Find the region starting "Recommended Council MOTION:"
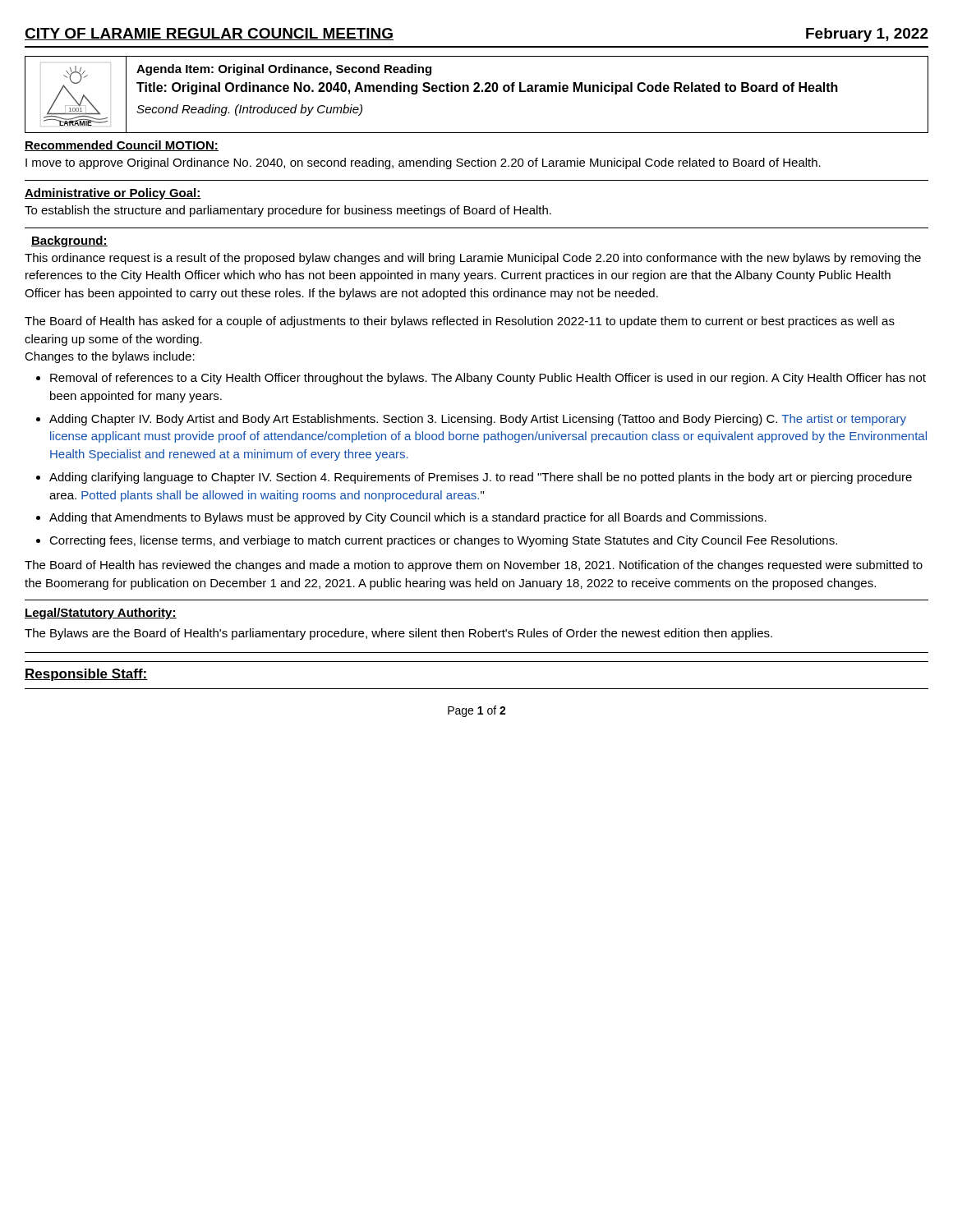Image resolution: width=953 pixels, height=1232 pixels. tap(122, 145)
